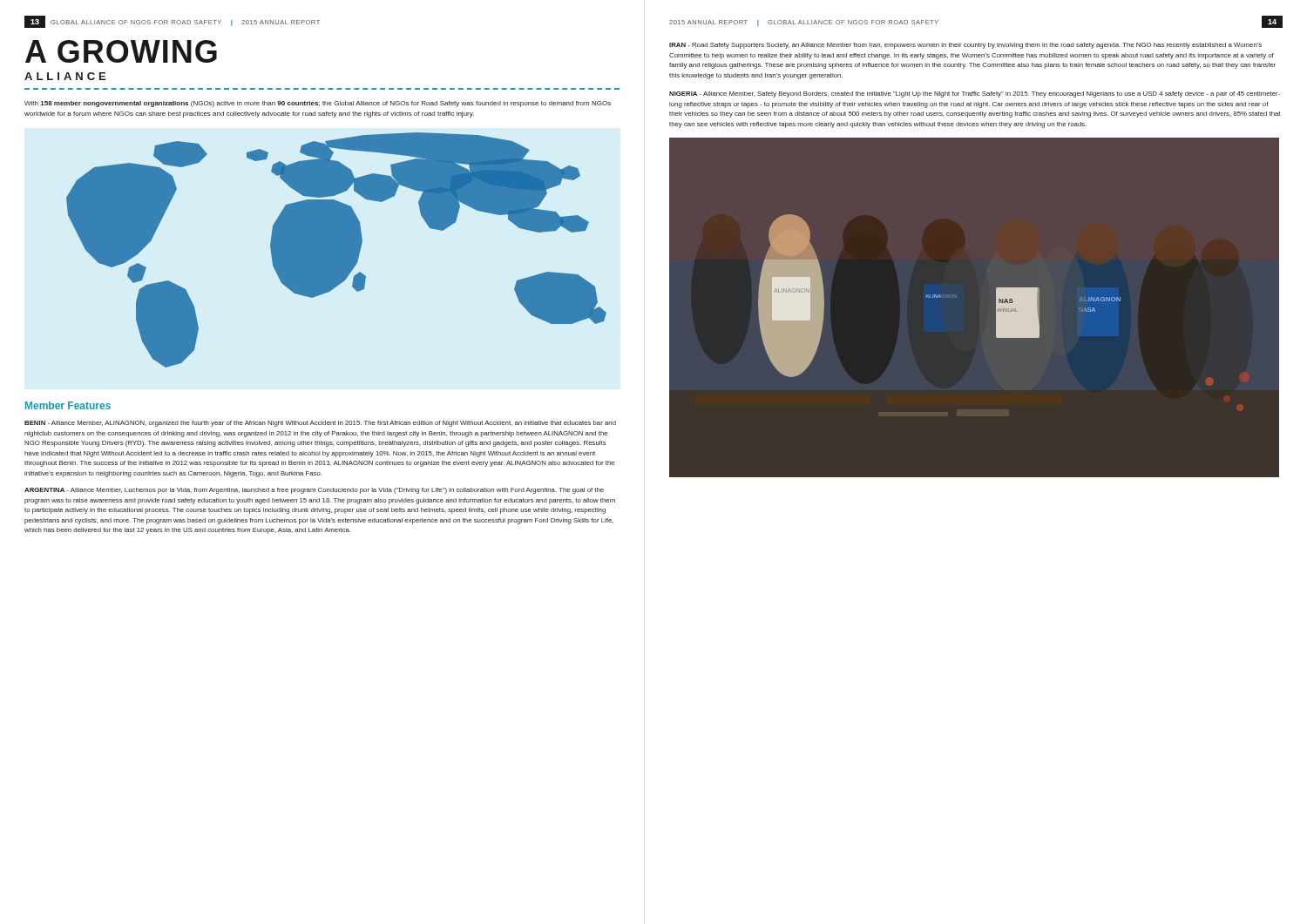
Task: Find the text starting "BENIN - Alliance"
Action: tap(320, 448)
